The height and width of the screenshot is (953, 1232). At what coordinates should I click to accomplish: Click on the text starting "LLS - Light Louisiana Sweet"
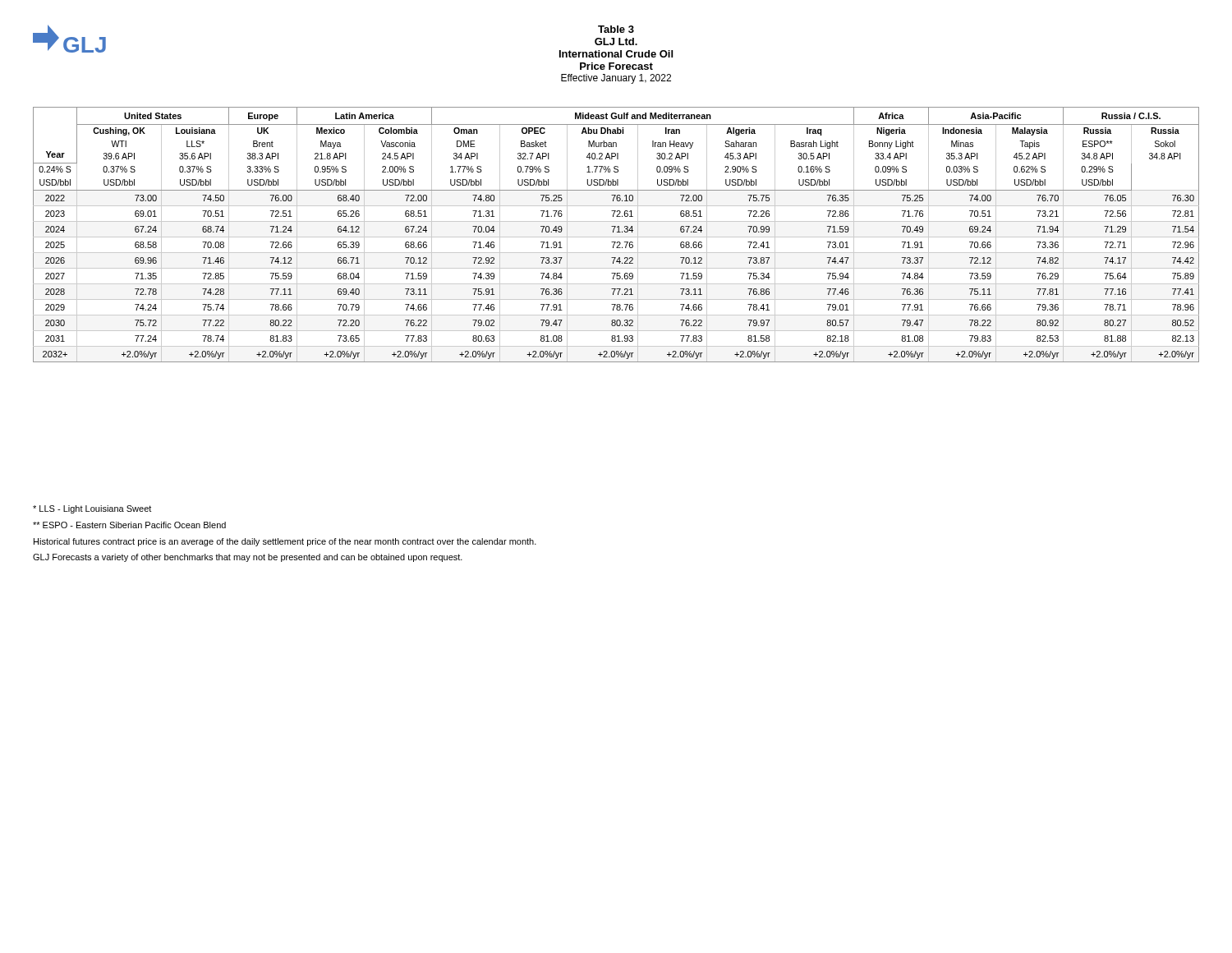(92, 509)
